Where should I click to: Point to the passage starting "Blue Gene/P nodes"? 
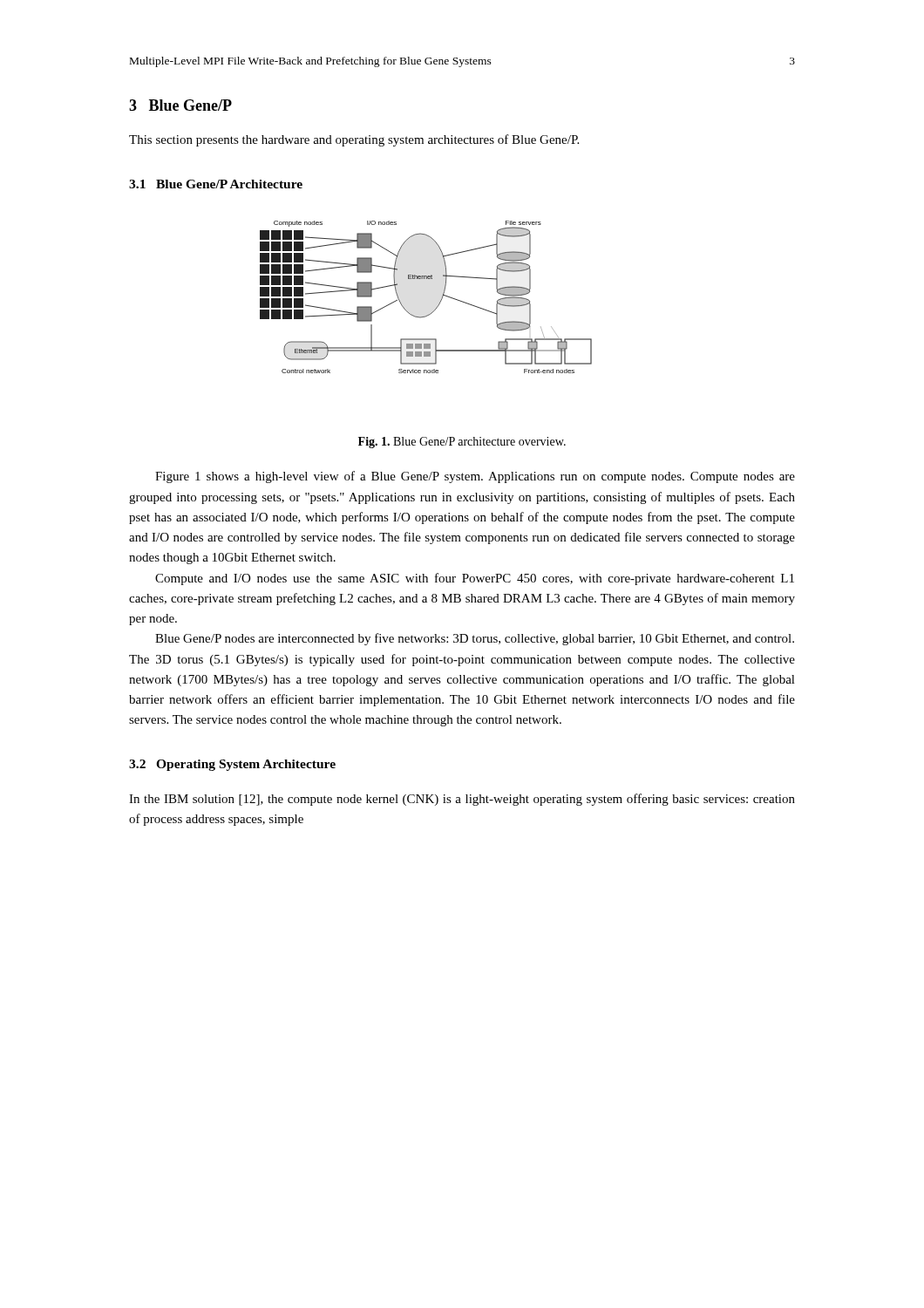pyautogui.click(x=462, y=679)
